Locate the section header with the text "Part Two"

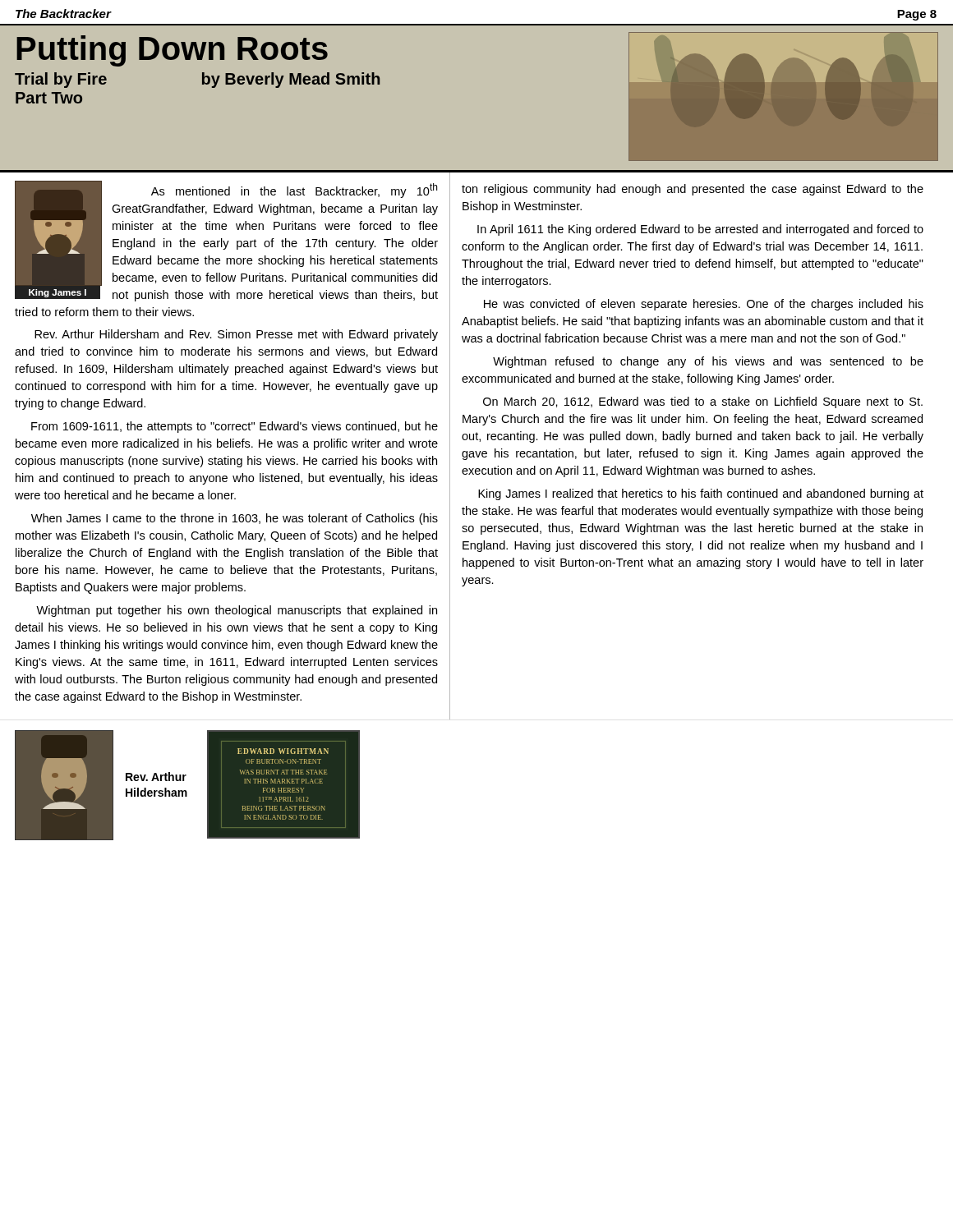49,98
